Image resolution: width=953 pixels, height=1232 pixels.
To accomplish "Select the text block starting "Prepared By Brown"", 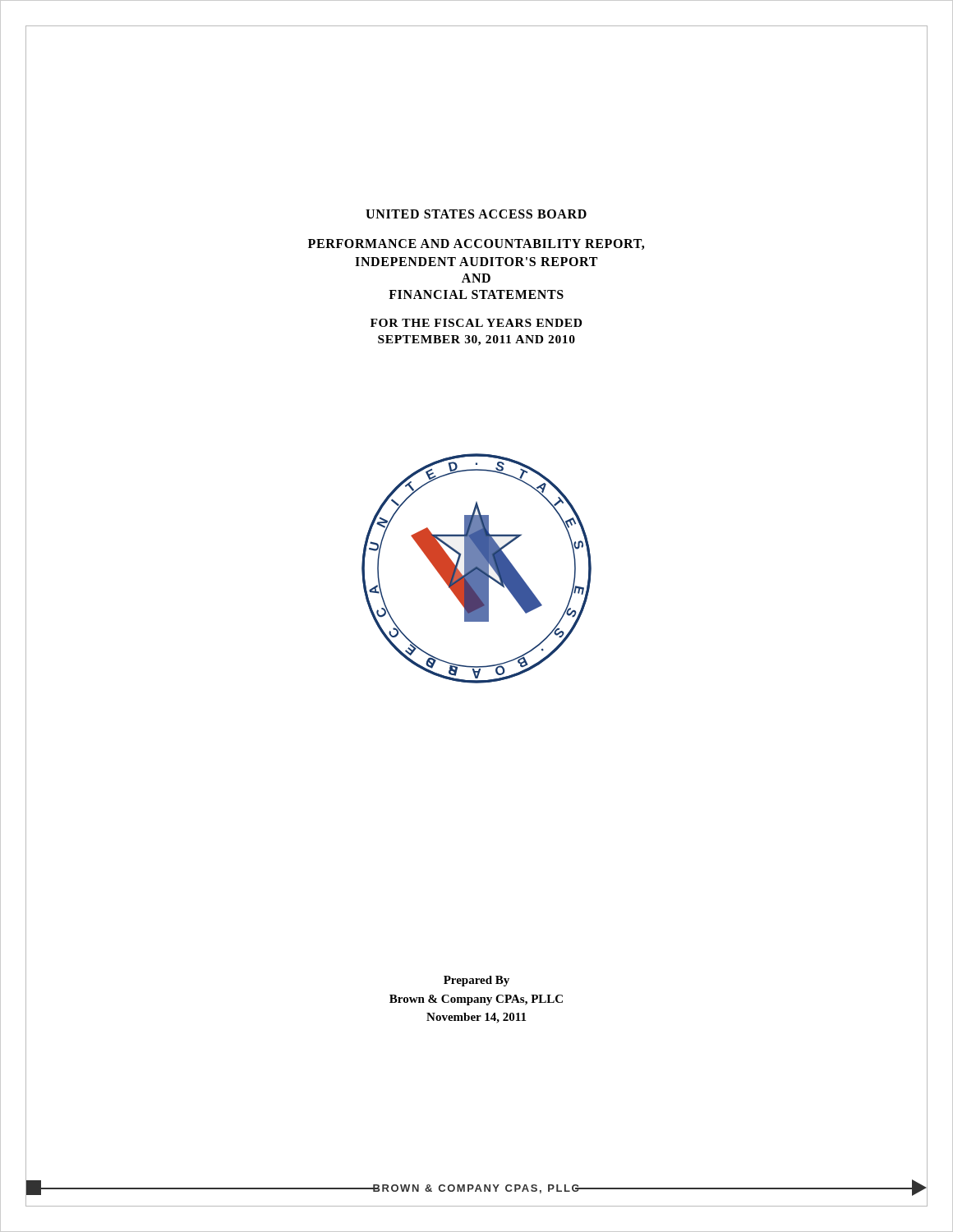I will (x=476, y=999).
